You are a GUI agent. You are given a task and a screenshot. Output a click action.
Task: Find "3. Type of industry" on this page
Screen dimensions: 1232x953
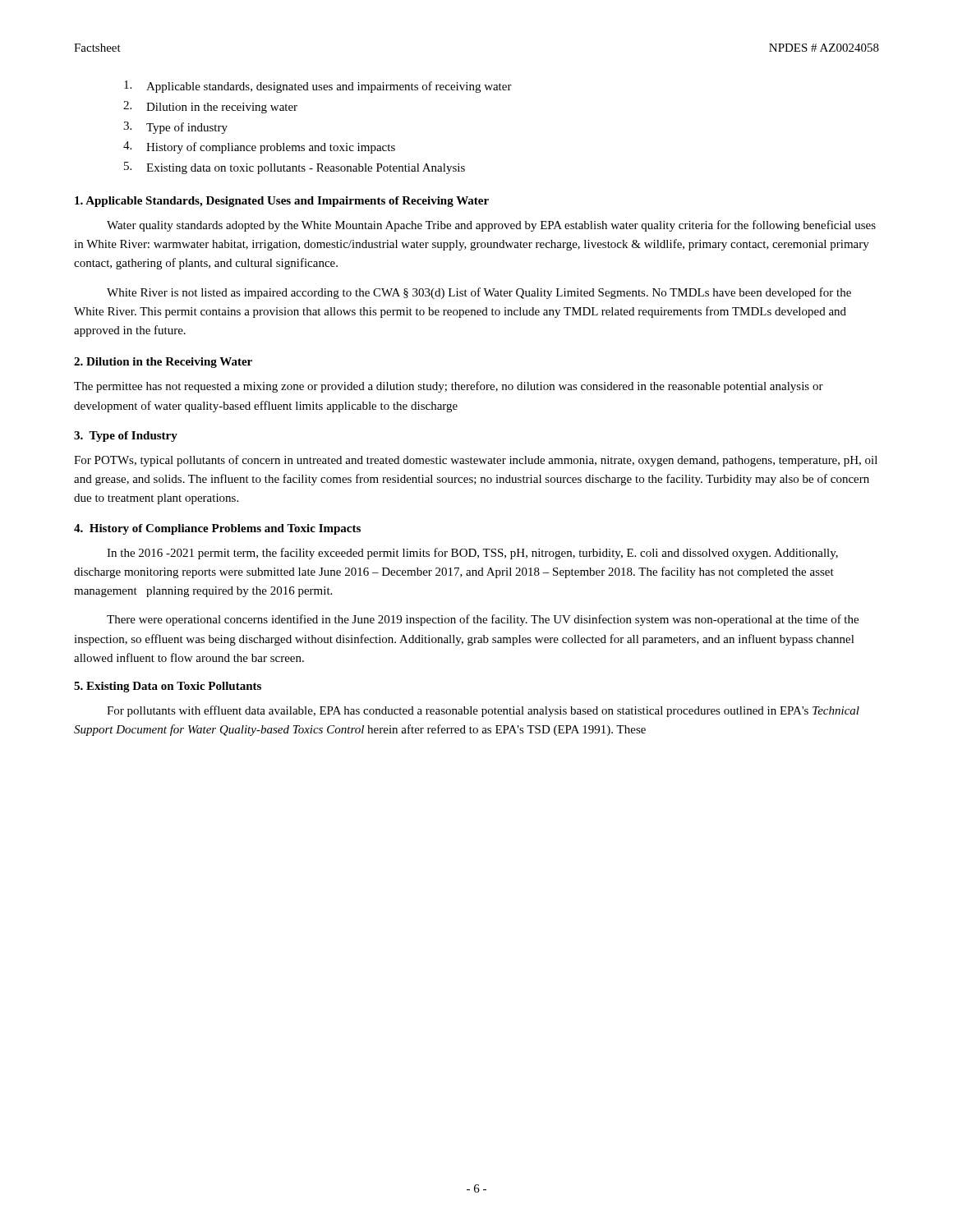click(175, 128)
